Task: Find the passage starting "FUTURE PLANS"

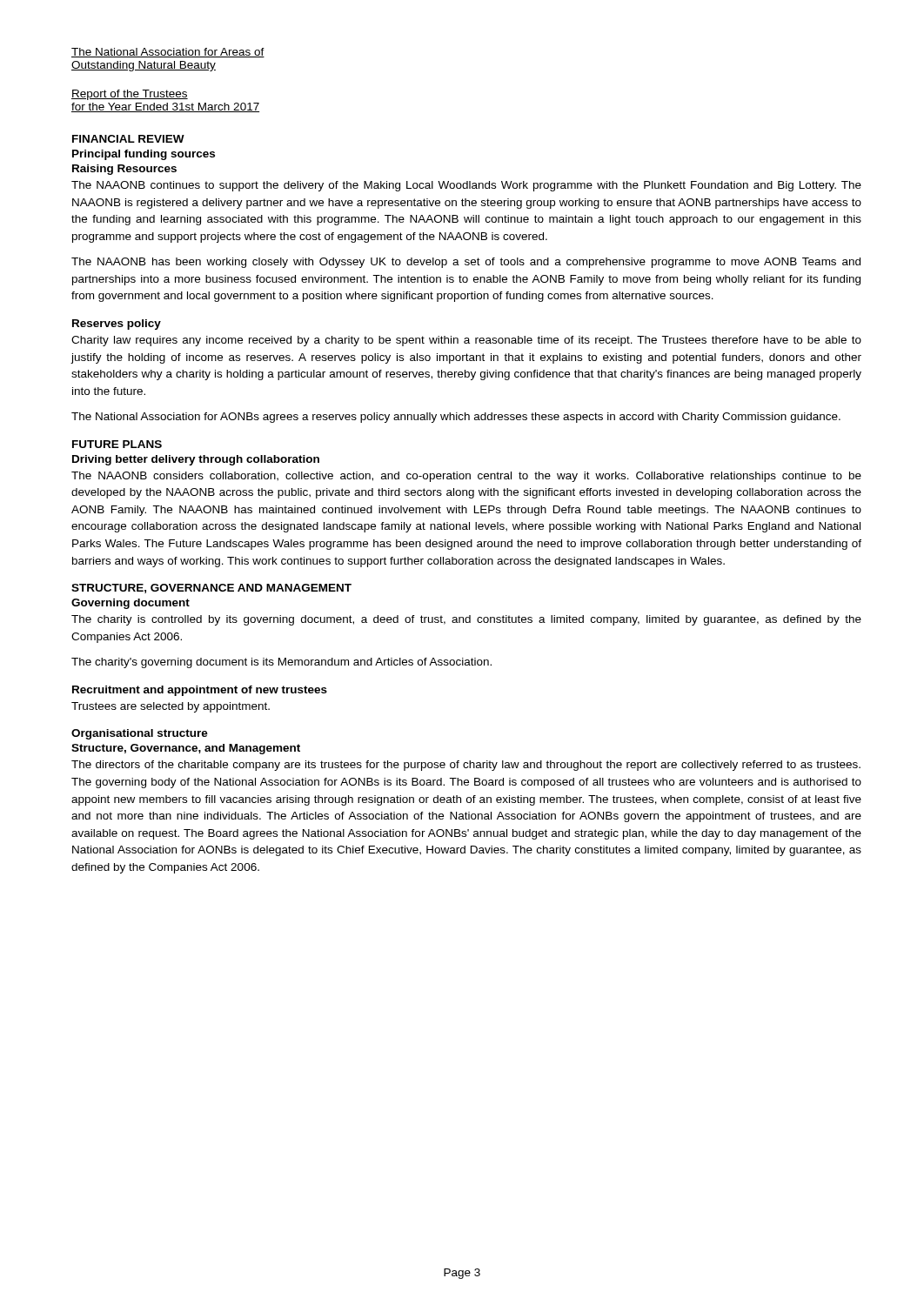Action: (117, 444)
